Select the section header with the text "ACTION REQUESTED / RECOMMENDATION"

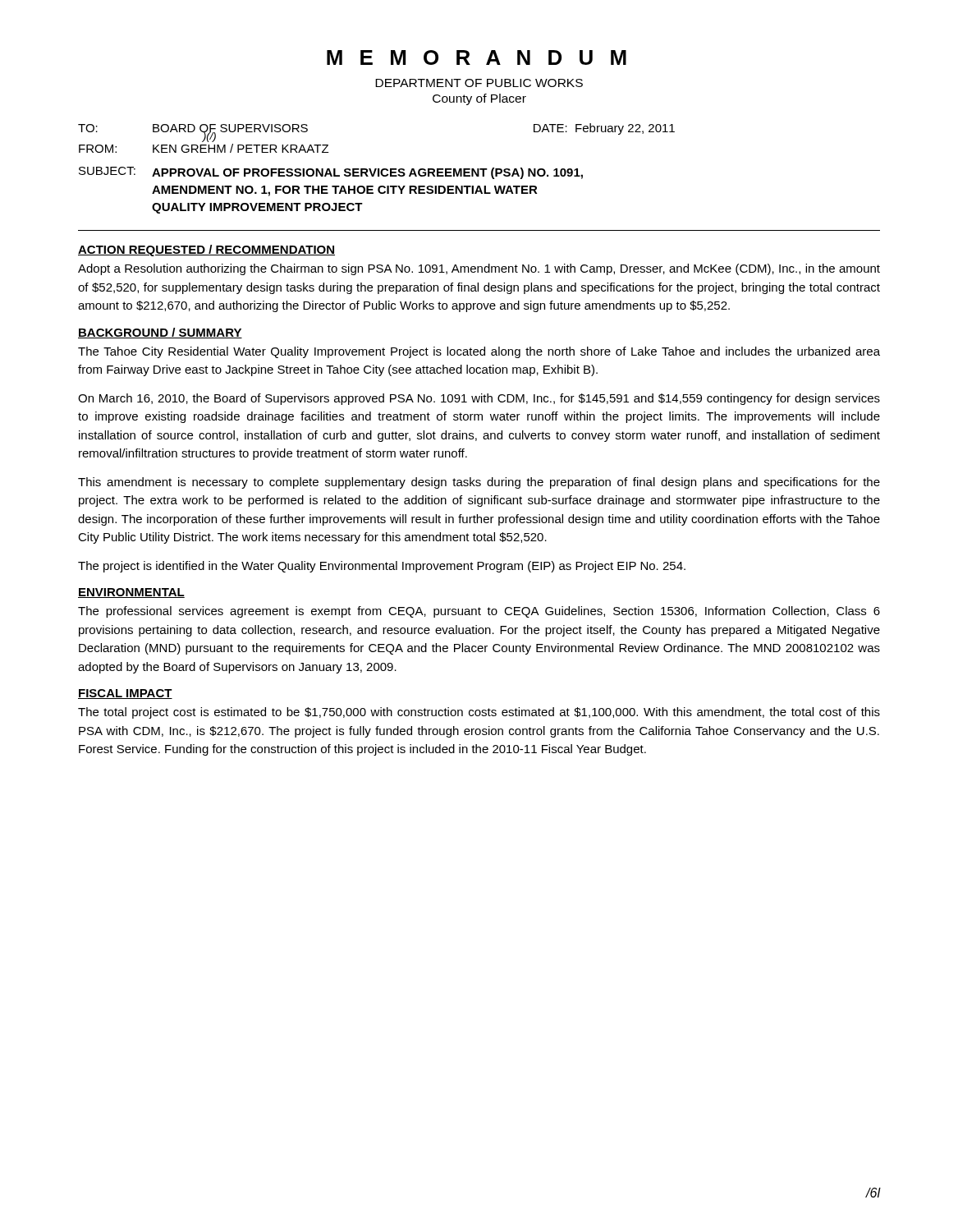coord(206,249)
